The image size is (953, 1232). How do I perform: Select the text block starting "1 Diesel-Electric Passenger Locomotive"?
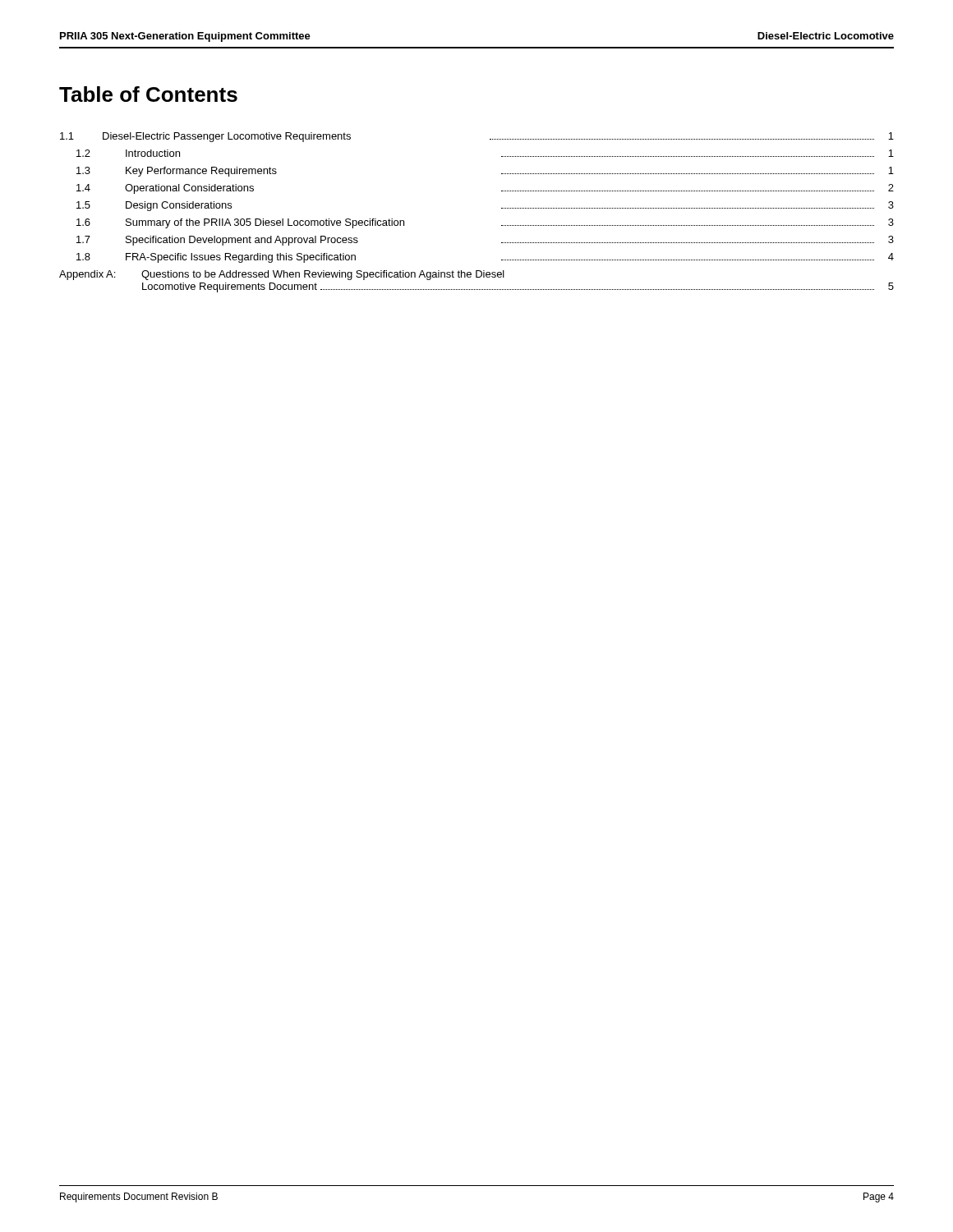222,137
